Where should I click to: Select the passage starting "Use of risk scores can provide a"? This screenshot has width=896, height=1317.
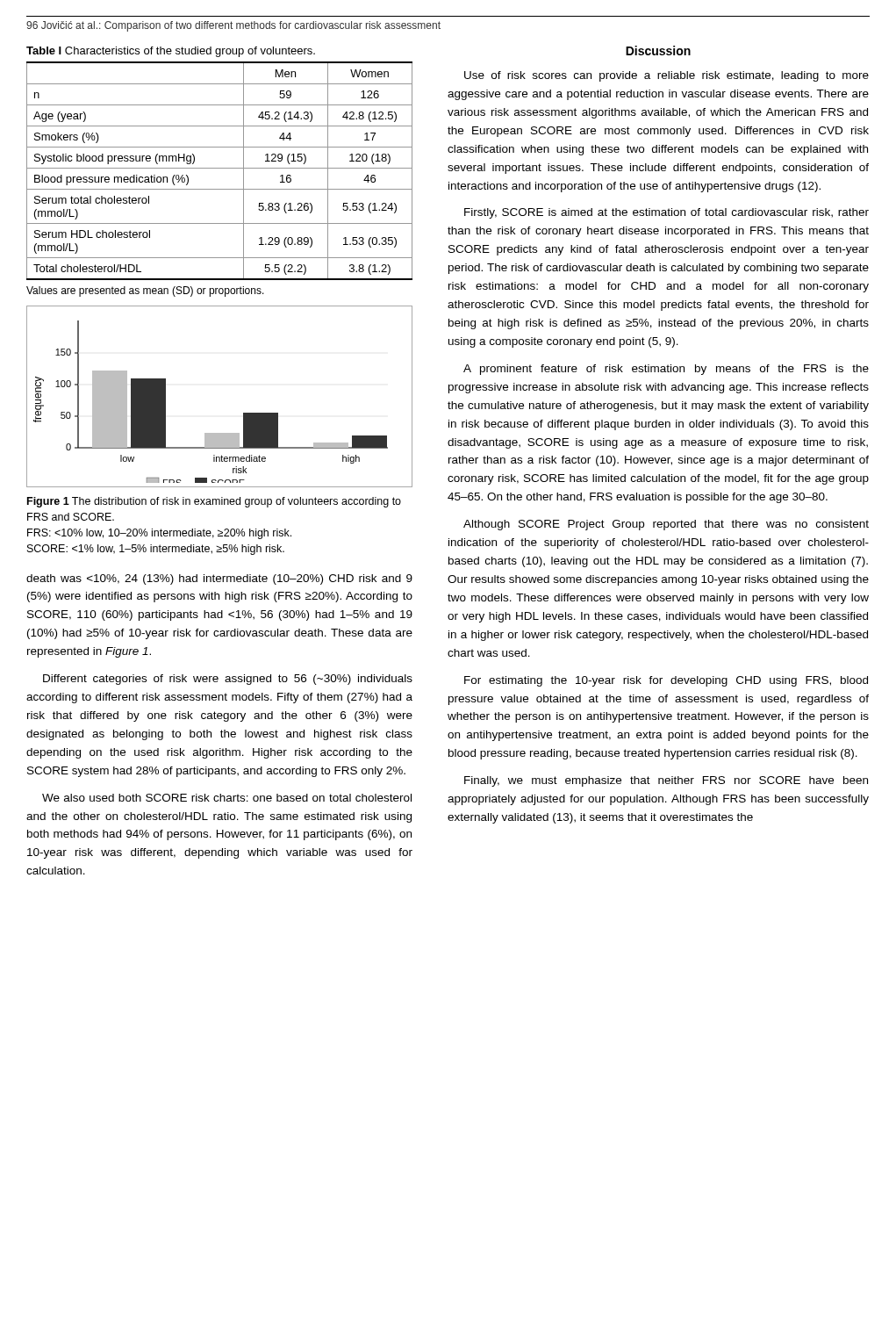(x=658, y=130)
